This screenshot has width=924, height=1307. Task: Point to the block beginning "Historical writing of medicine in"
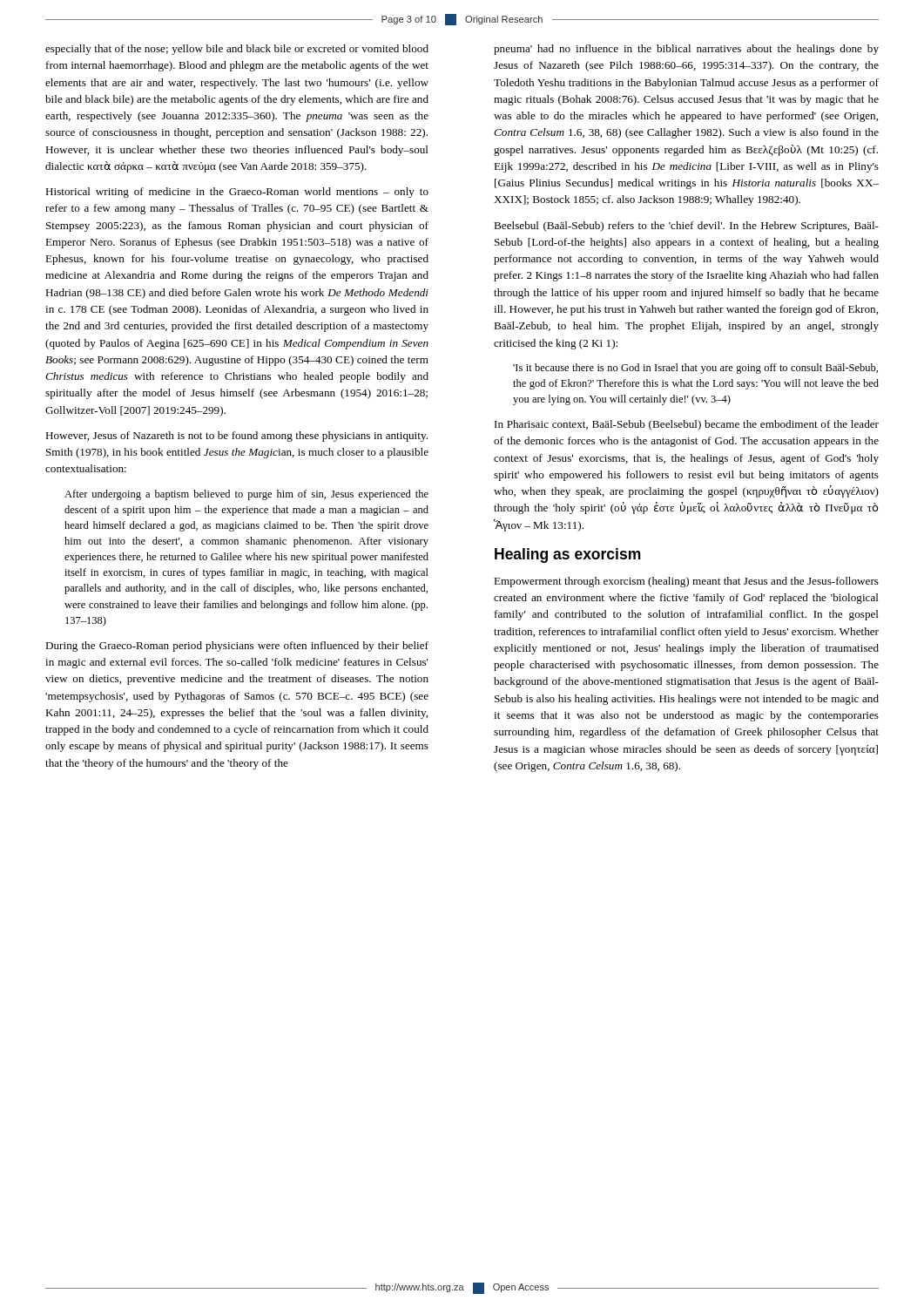click(x=237, y=300)
